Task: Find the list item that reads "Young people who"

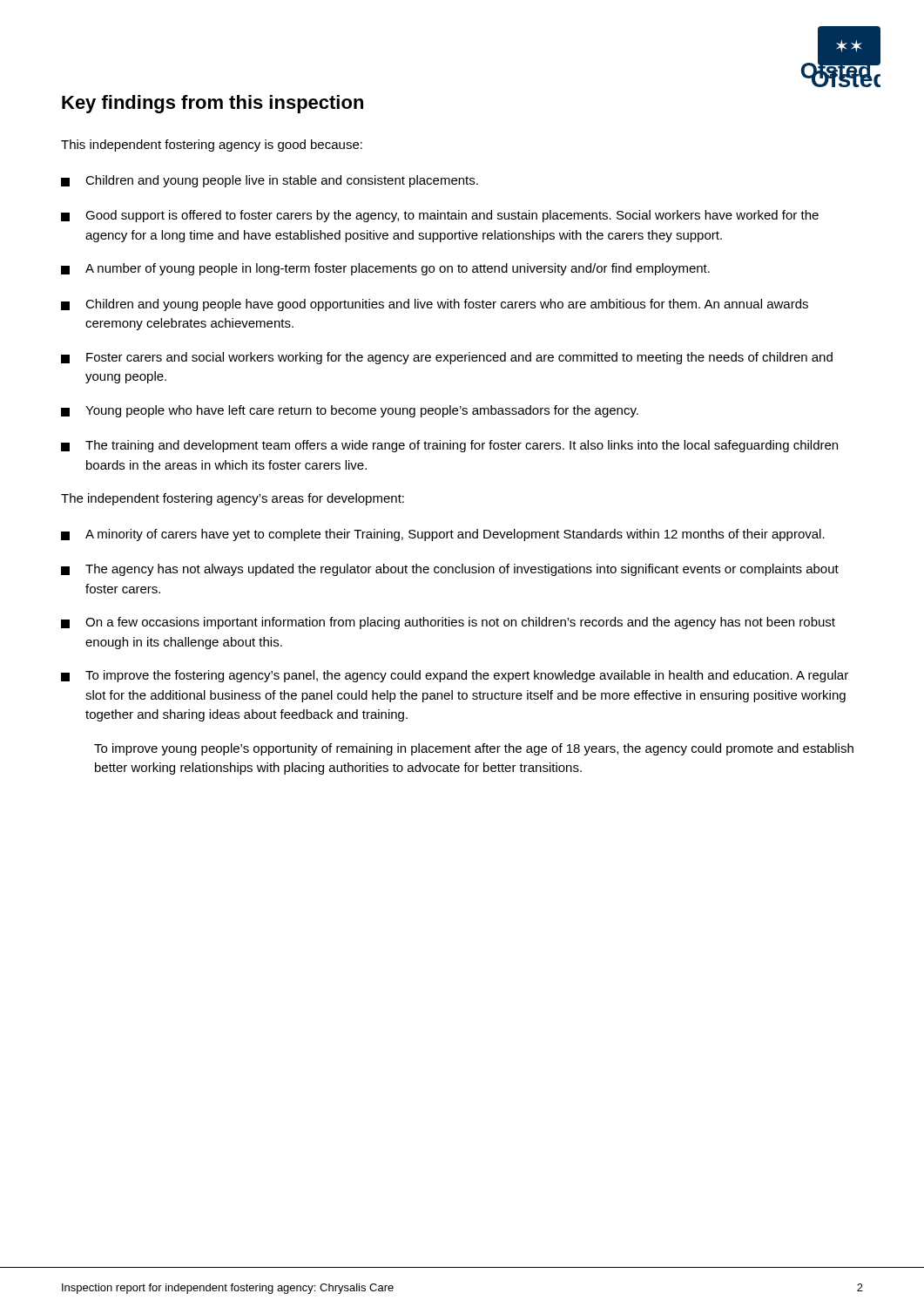Action: coord(462,411)
